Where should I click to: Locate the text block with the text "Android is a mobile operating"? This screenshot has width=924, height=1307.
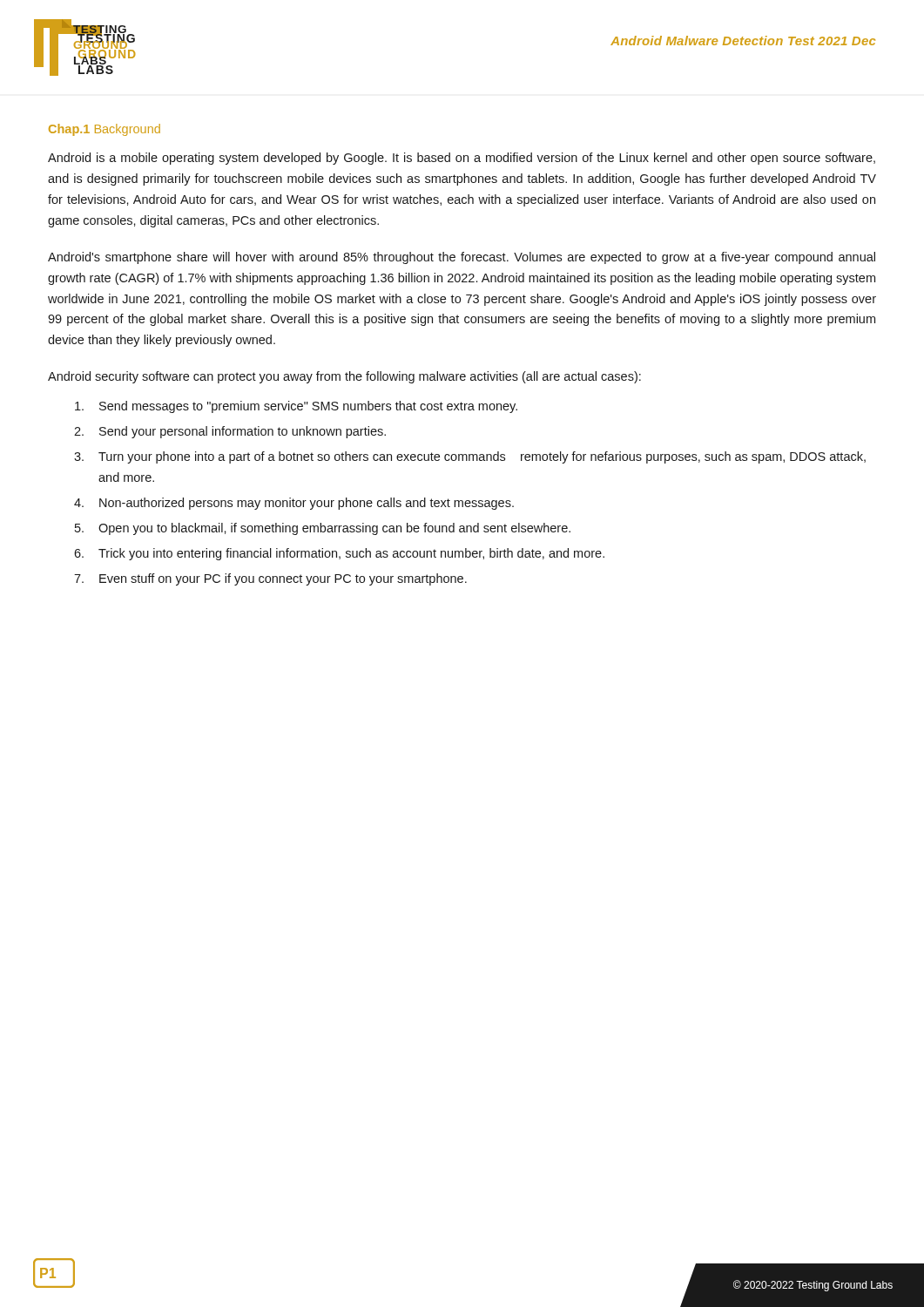tap(462, 189)
